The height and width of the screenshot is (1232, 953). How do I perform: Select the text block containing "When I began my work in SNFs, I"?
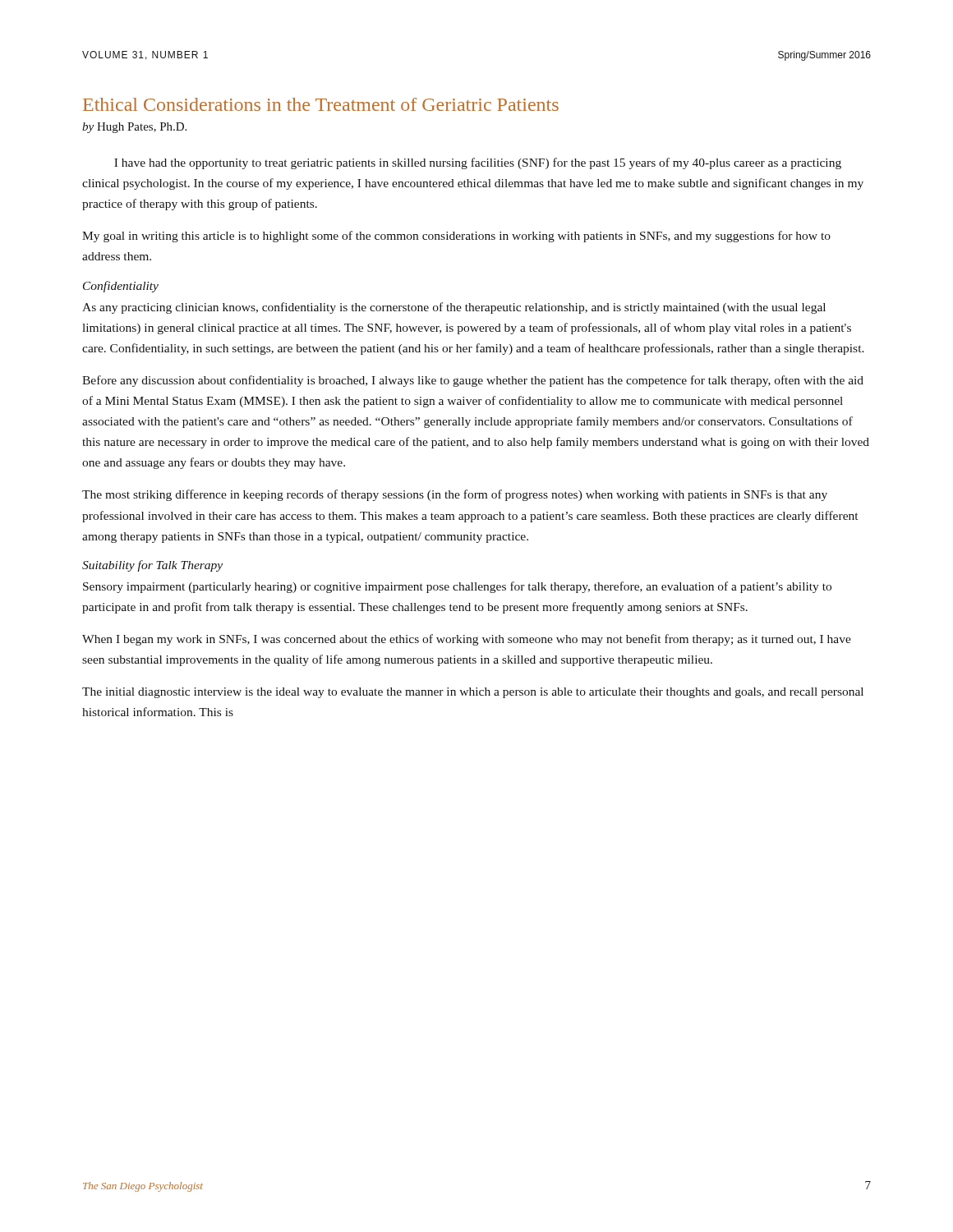pos(467,649)
